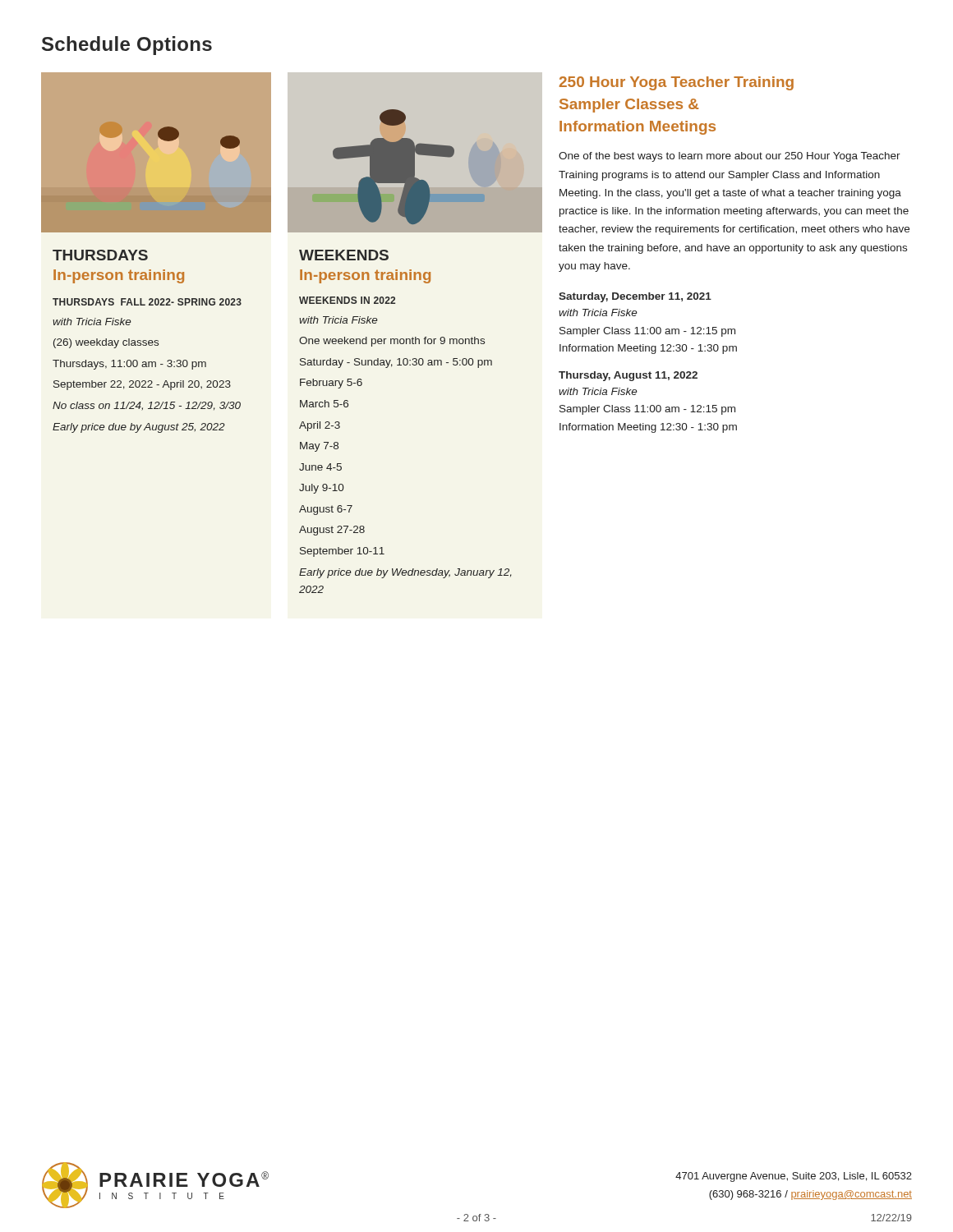Point to the text starting "Schedule Options"
Screen dimensions: 1232x953
click(127, 44)
